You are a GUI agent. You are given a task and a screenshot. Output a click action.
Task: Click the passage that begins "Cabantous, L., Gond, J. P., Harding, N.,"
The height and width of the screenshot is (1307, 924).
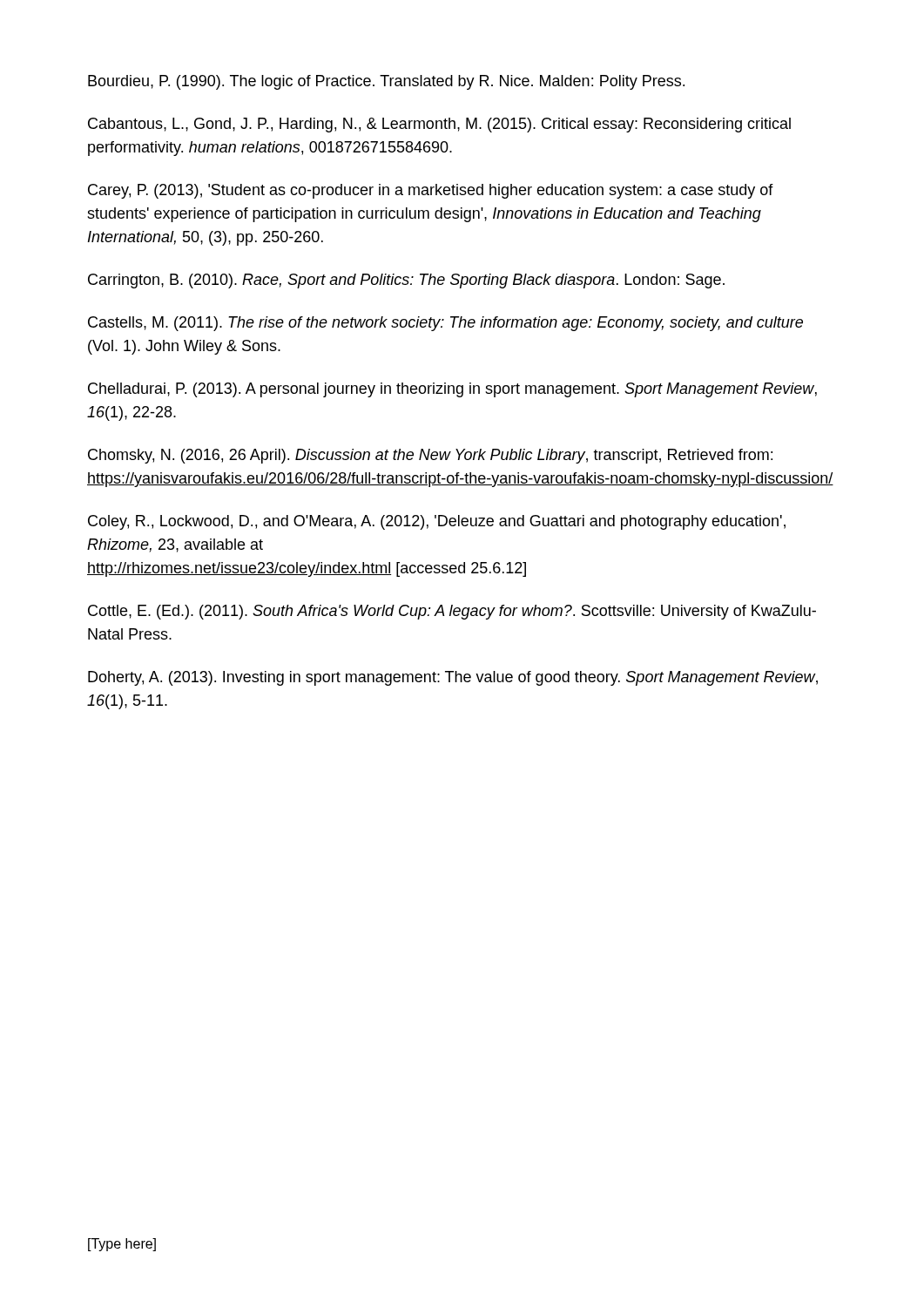tap(439, 135)
